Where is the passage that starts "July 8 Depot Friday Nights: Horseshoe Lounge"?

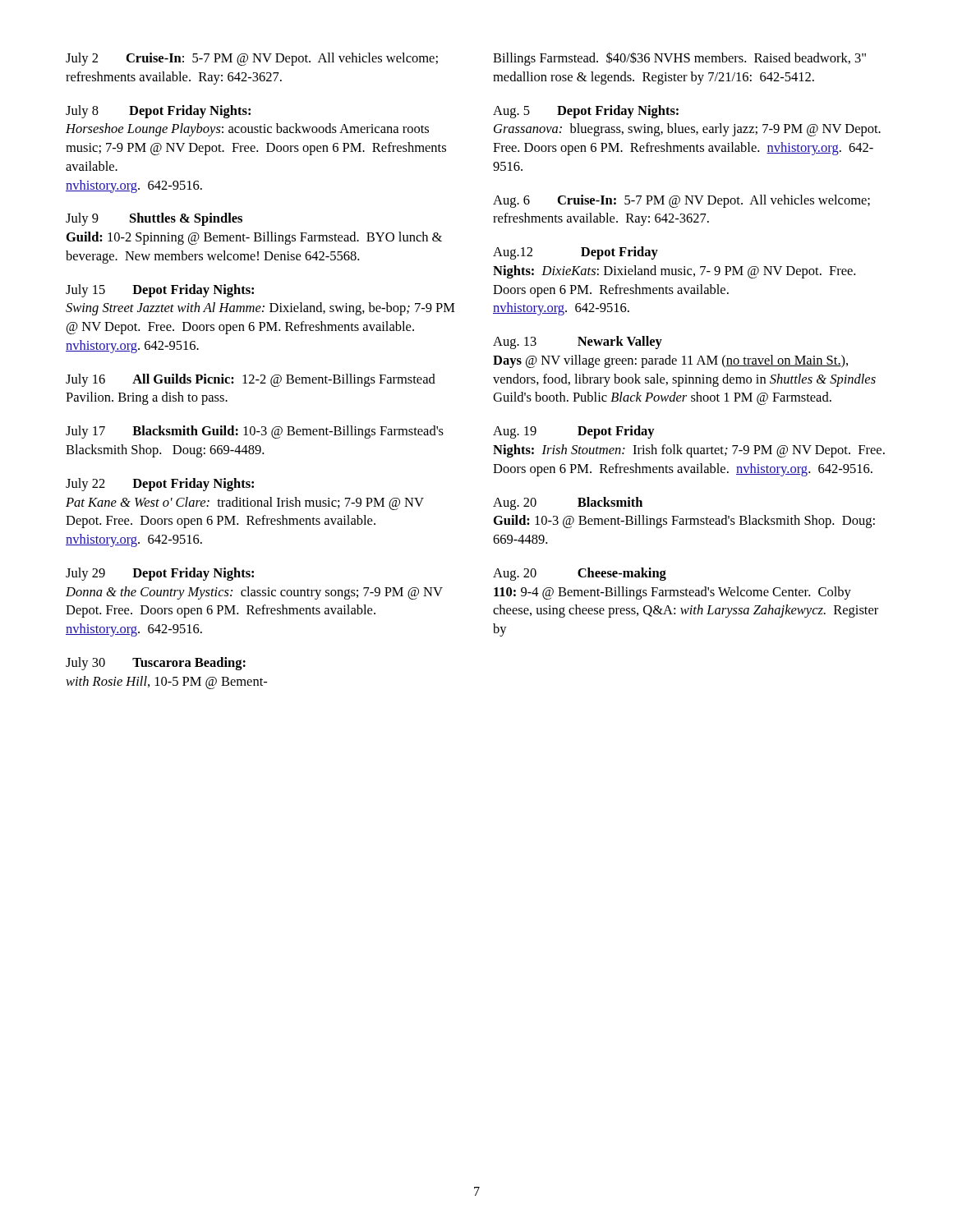tap(256, 147)
